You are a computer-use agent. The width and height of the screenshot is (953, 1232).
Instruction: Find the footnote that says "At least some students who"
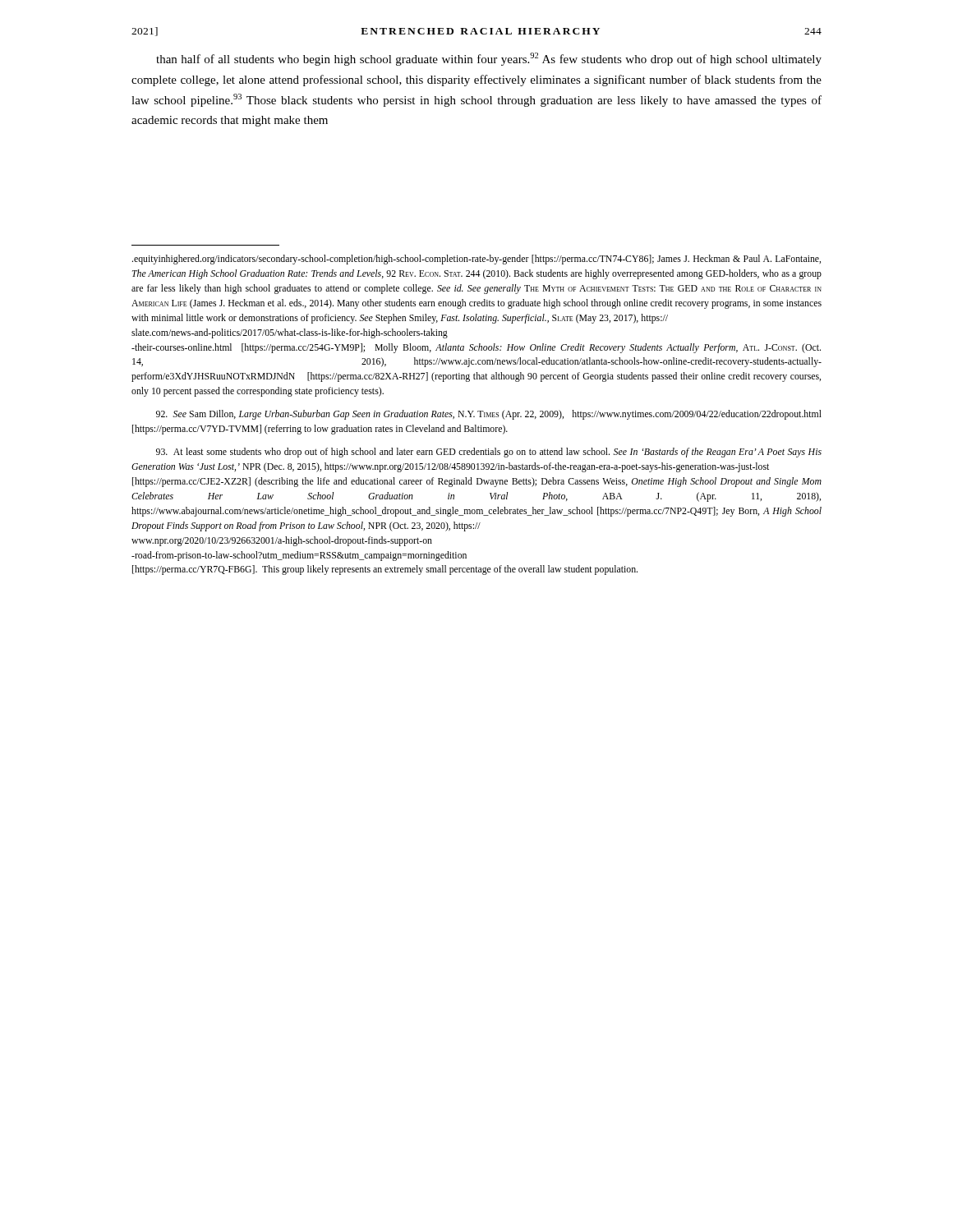(476, 511)
